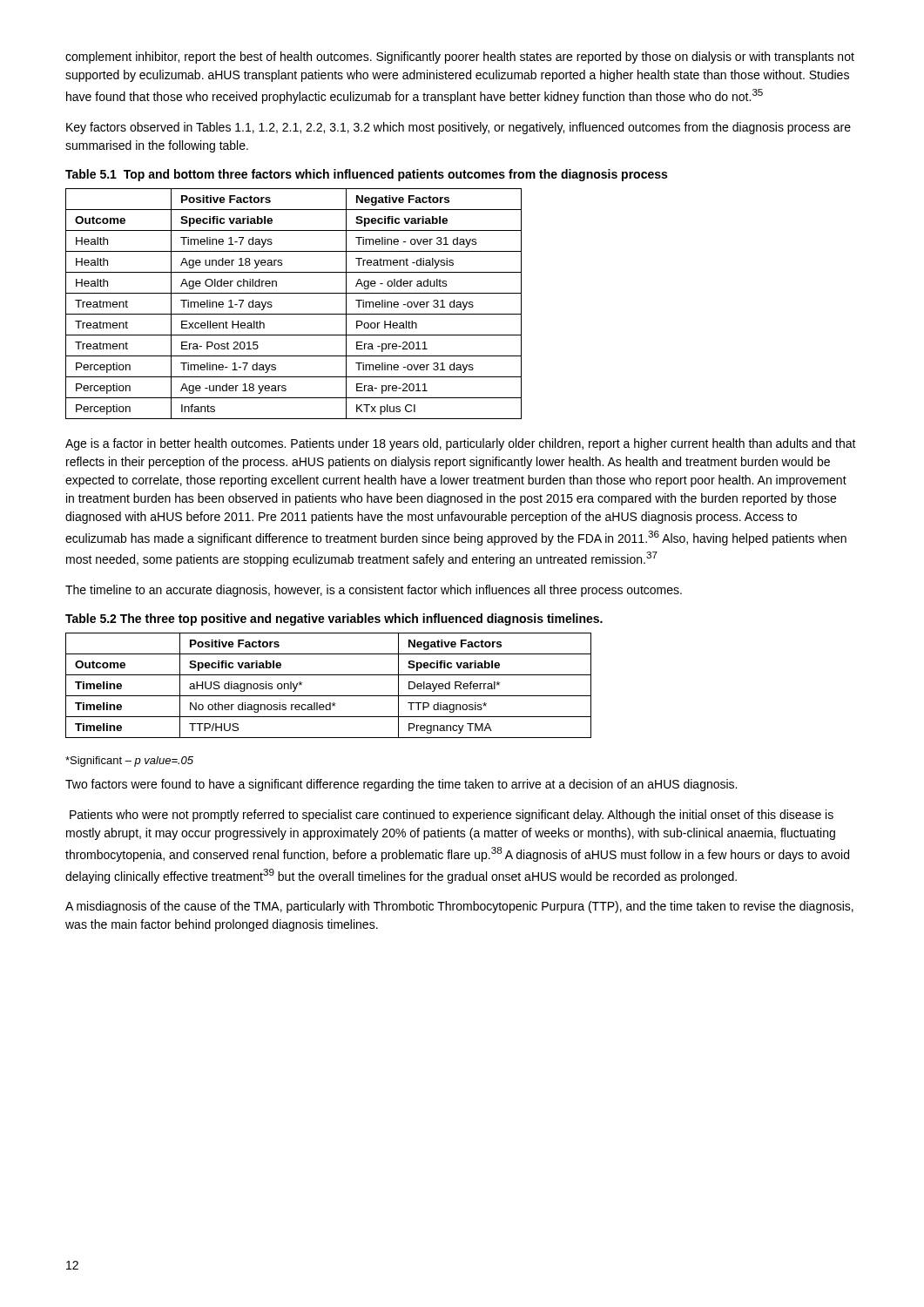Find the caption on this page that starts "Table 5.2 The three top positive and"

point(334,619)
